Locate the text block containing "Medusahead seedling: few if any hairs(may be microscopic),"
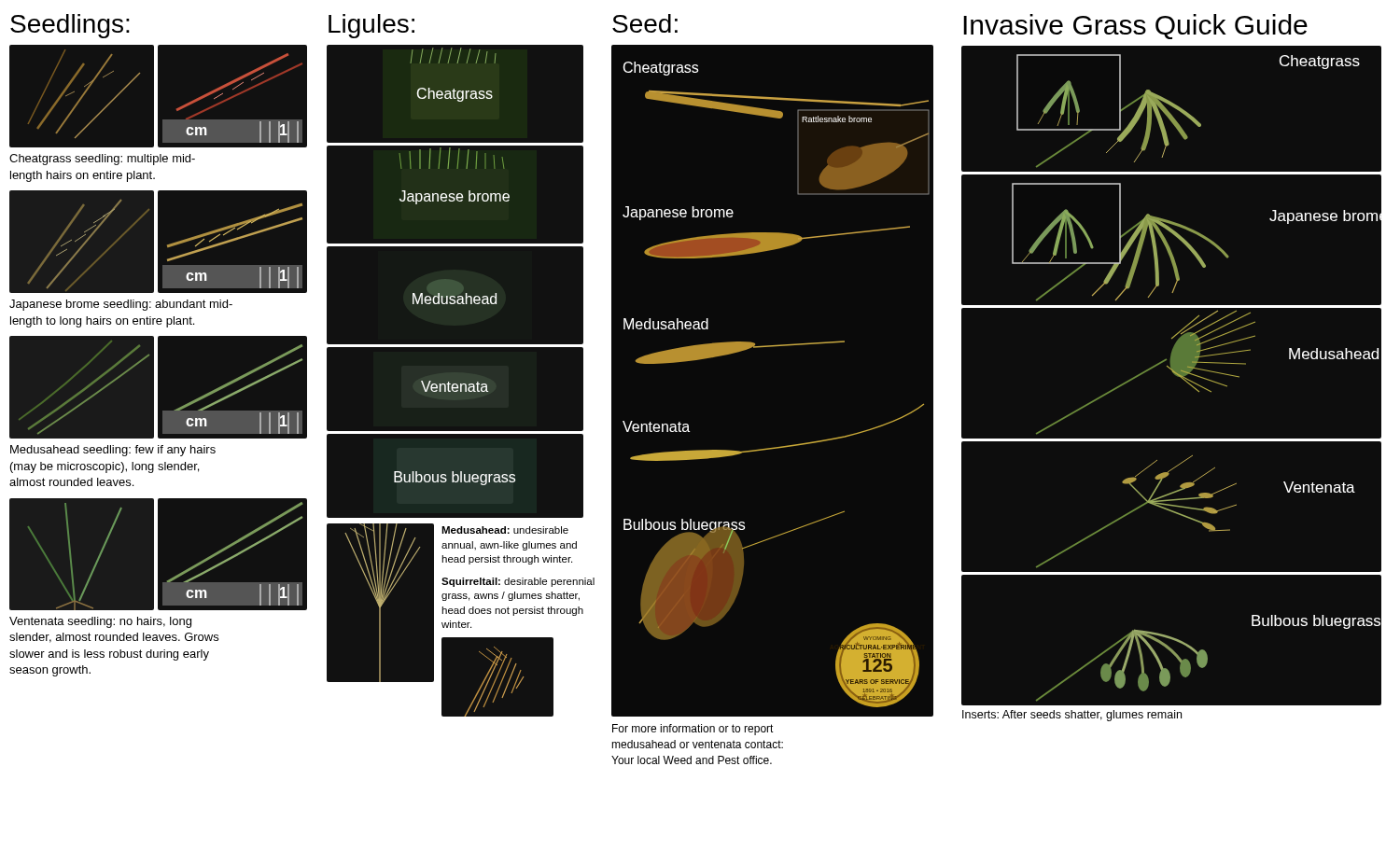This screenshot has height=850, width=1400. point(113,466)
